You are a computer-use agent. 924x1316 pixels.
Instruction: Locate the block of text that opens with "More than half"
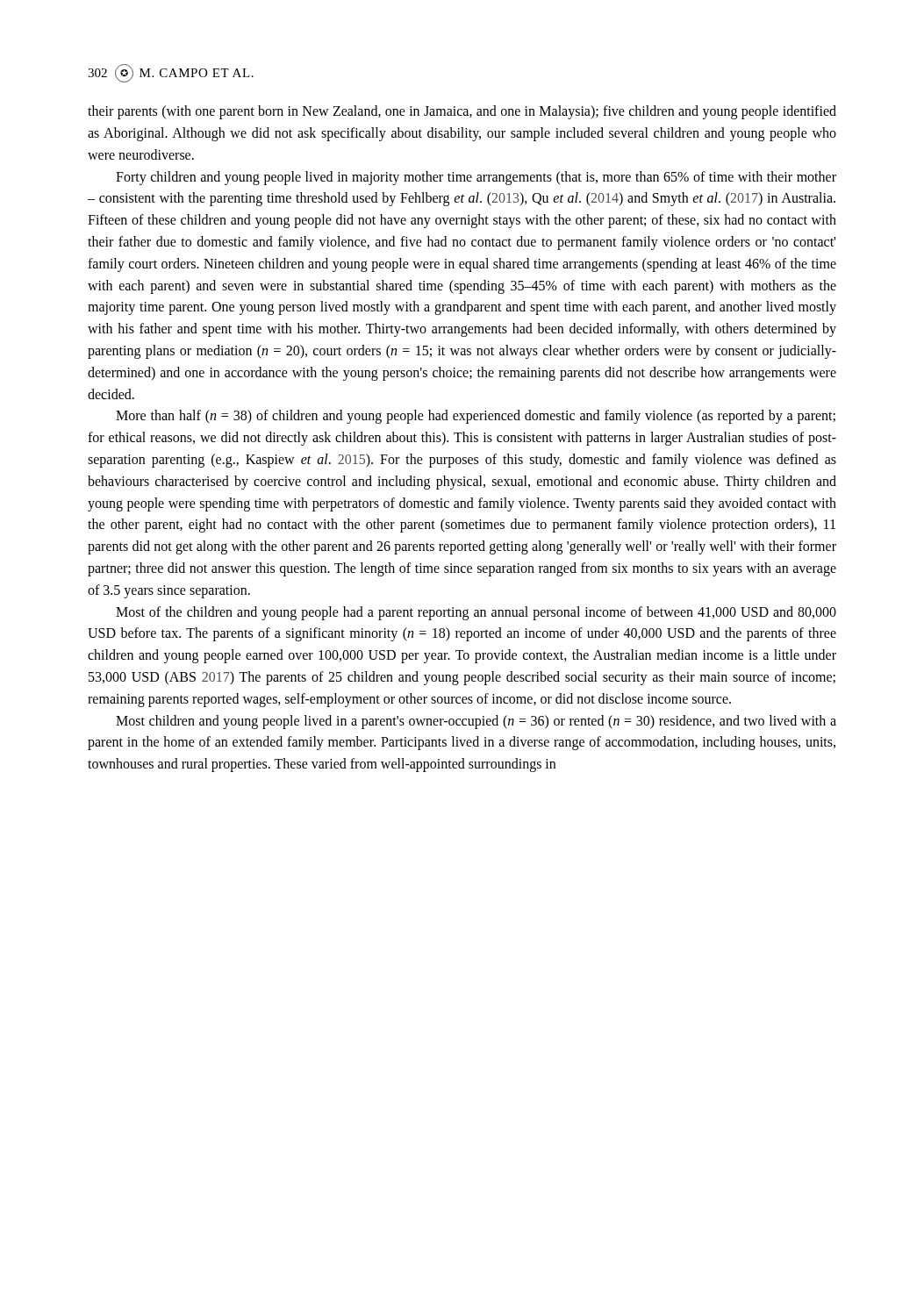462,504
